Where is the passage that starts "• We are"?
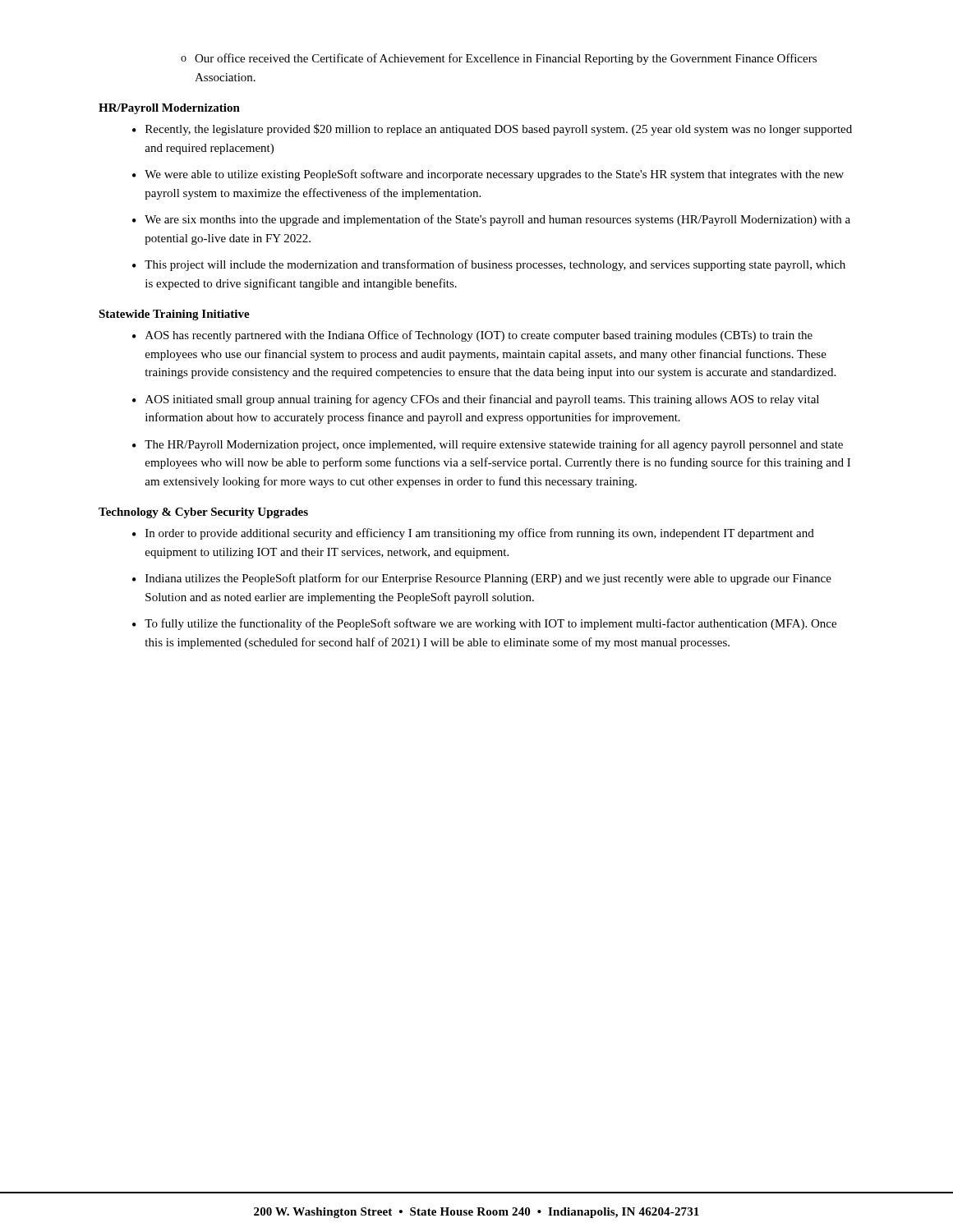The height and width of the screenshot is (1232, 953). pos(493,229)
